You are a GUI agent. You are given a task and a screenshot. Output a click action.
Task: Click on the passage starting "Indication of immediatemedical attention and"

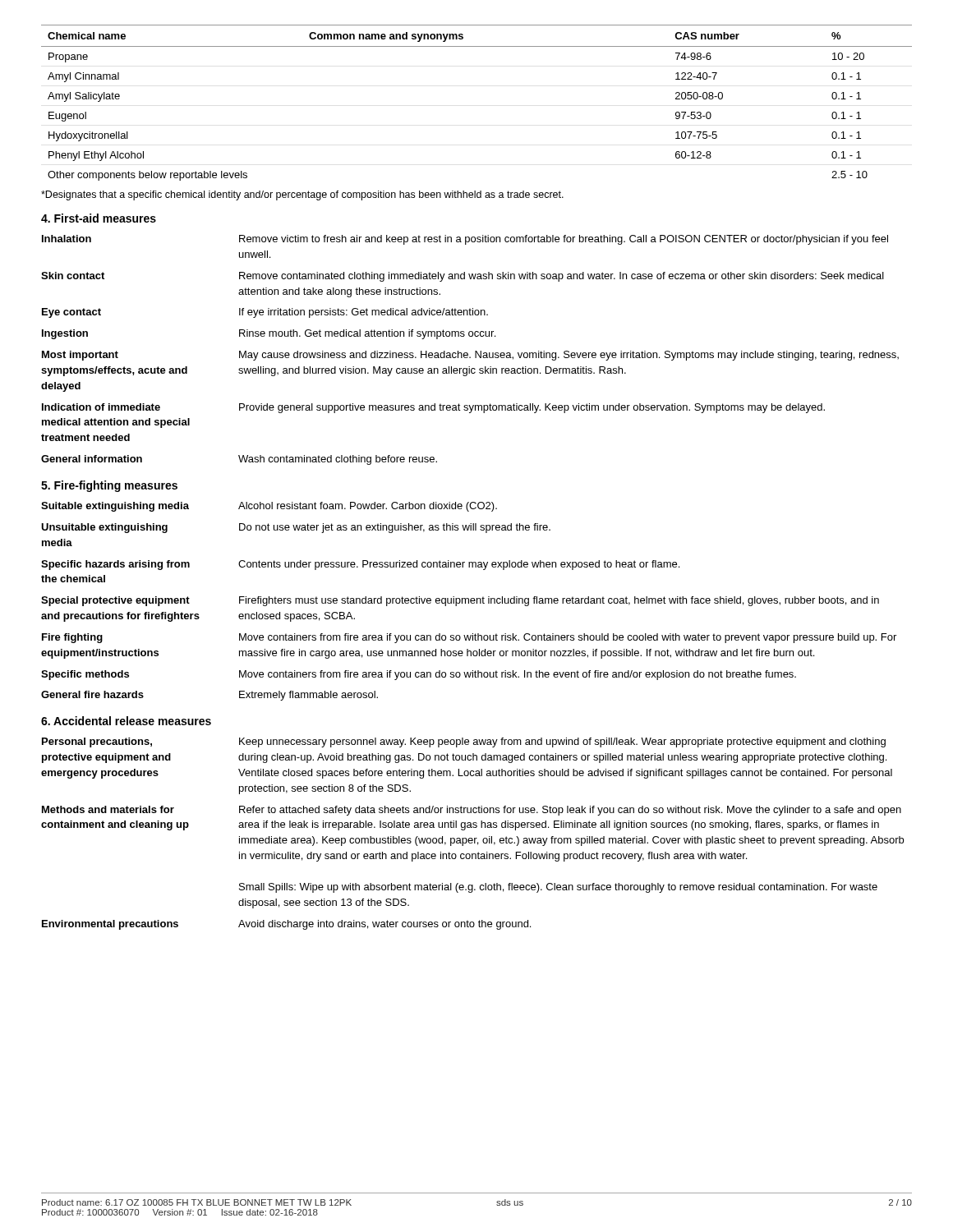(433, 408)
